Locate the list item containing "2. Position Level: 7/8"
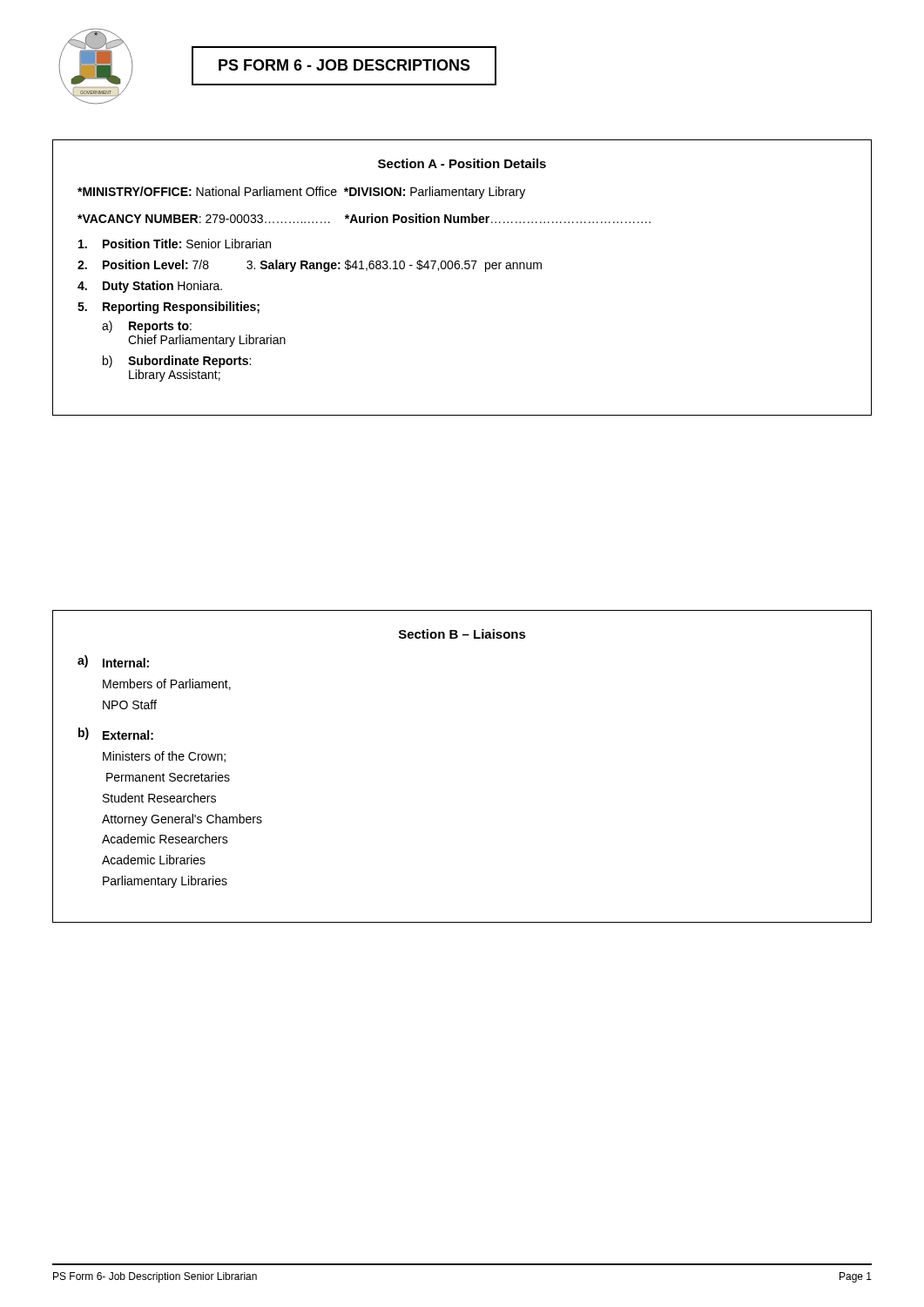The width and height of the screenshot is (924, 1307). click(x=462, y=265)
